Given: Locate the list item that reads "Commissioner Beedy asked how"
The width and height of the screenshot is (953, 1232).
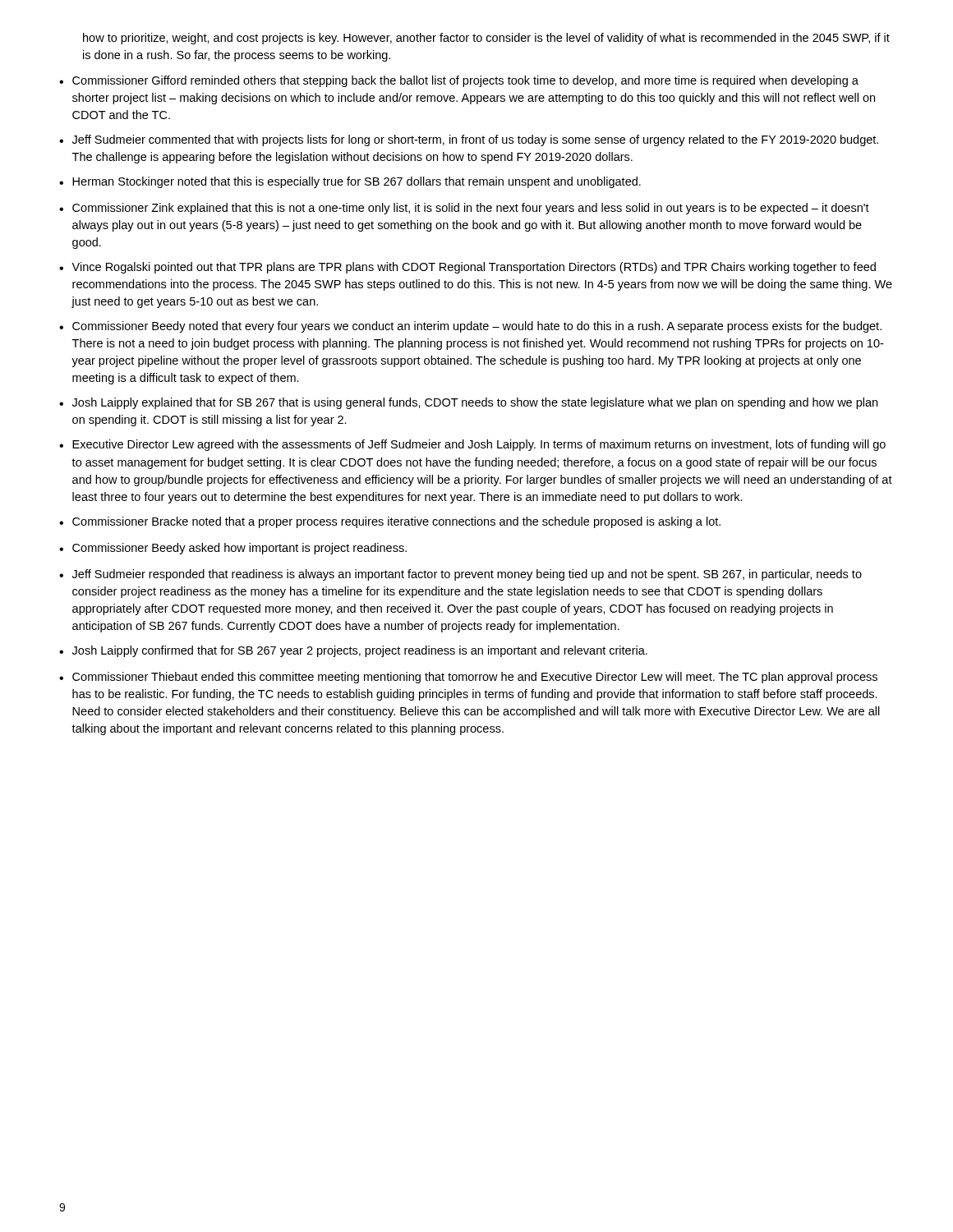Looking at the screenshot, I should (239, 549).
